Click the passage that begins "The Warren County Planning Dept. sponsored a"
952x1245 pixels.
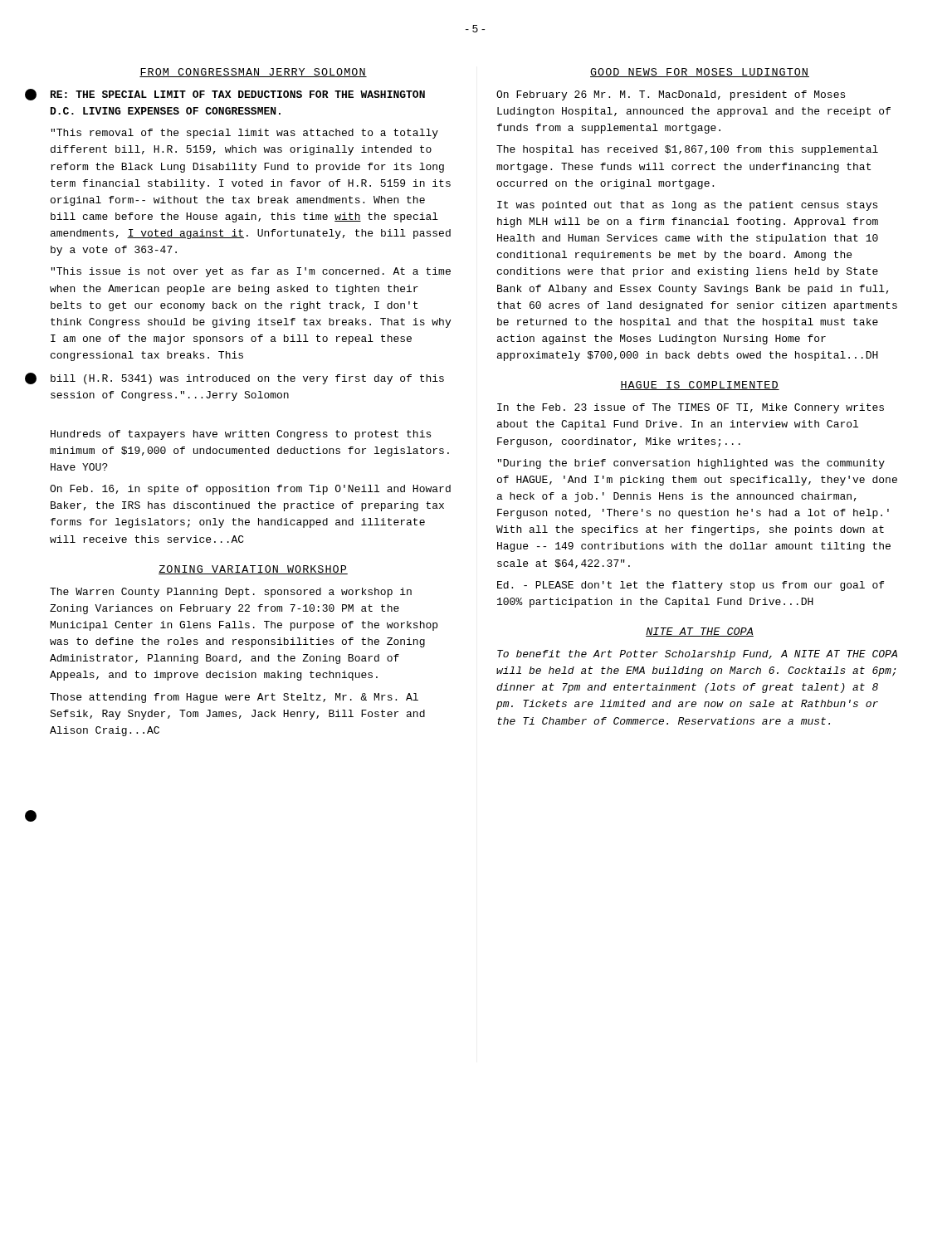253,662
